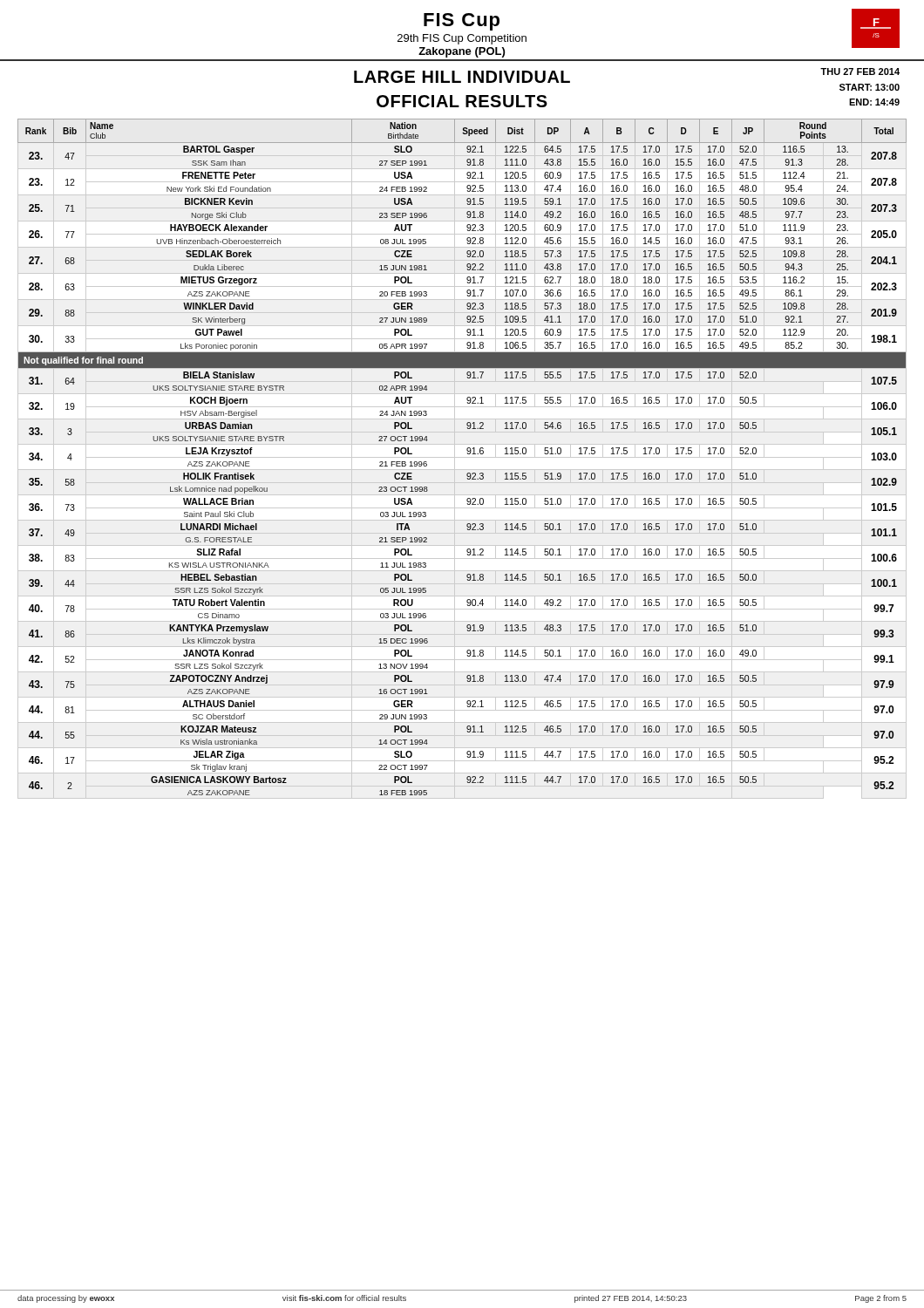This screenshot has width=924, height=1308.
Task: Find "LARGE HILL INDIVIDUALOFFICIAL RESULTS" on this page
Action: [462, 89]
